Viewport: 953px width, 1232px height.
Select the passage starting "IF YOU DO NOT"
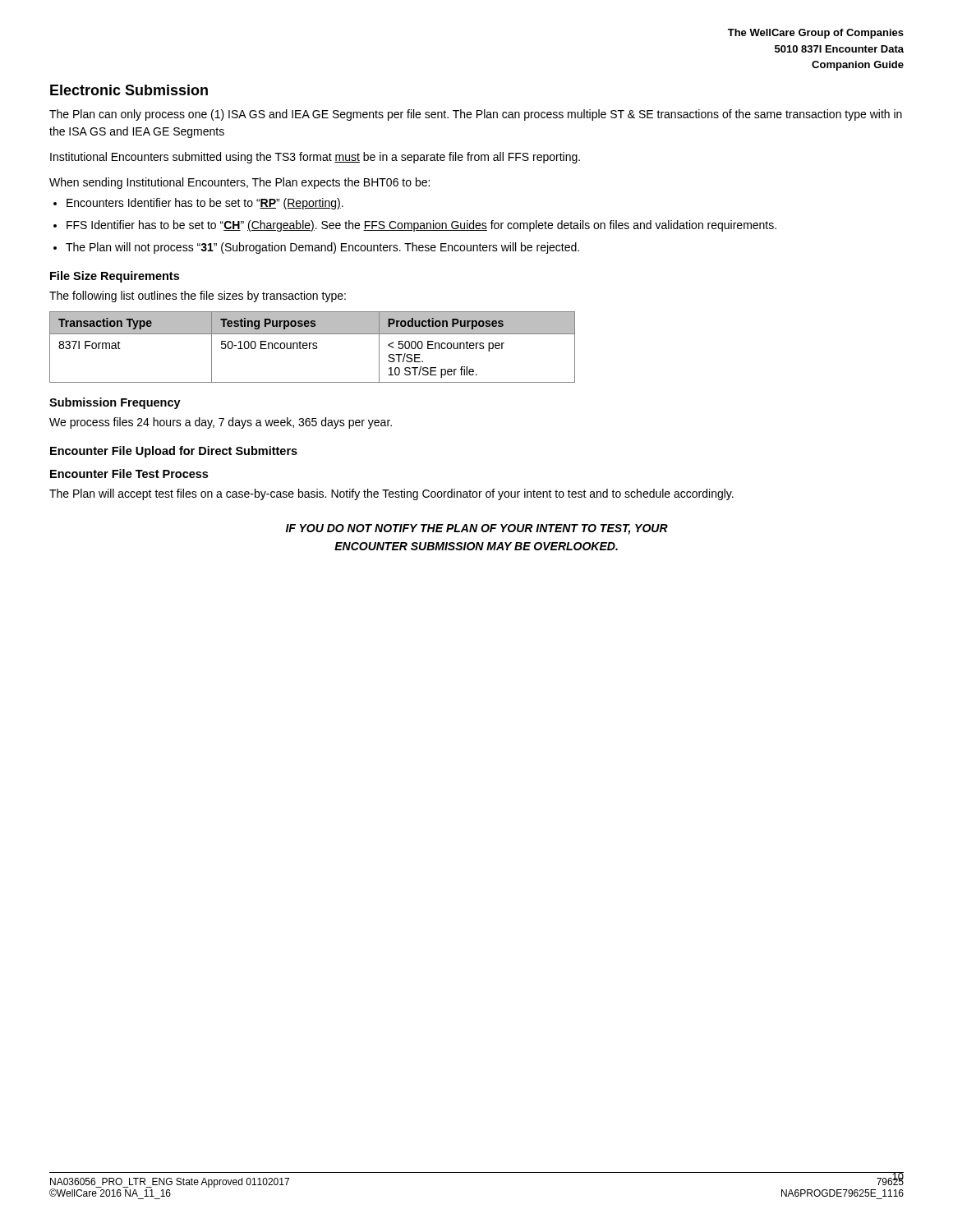pos(476,537)
